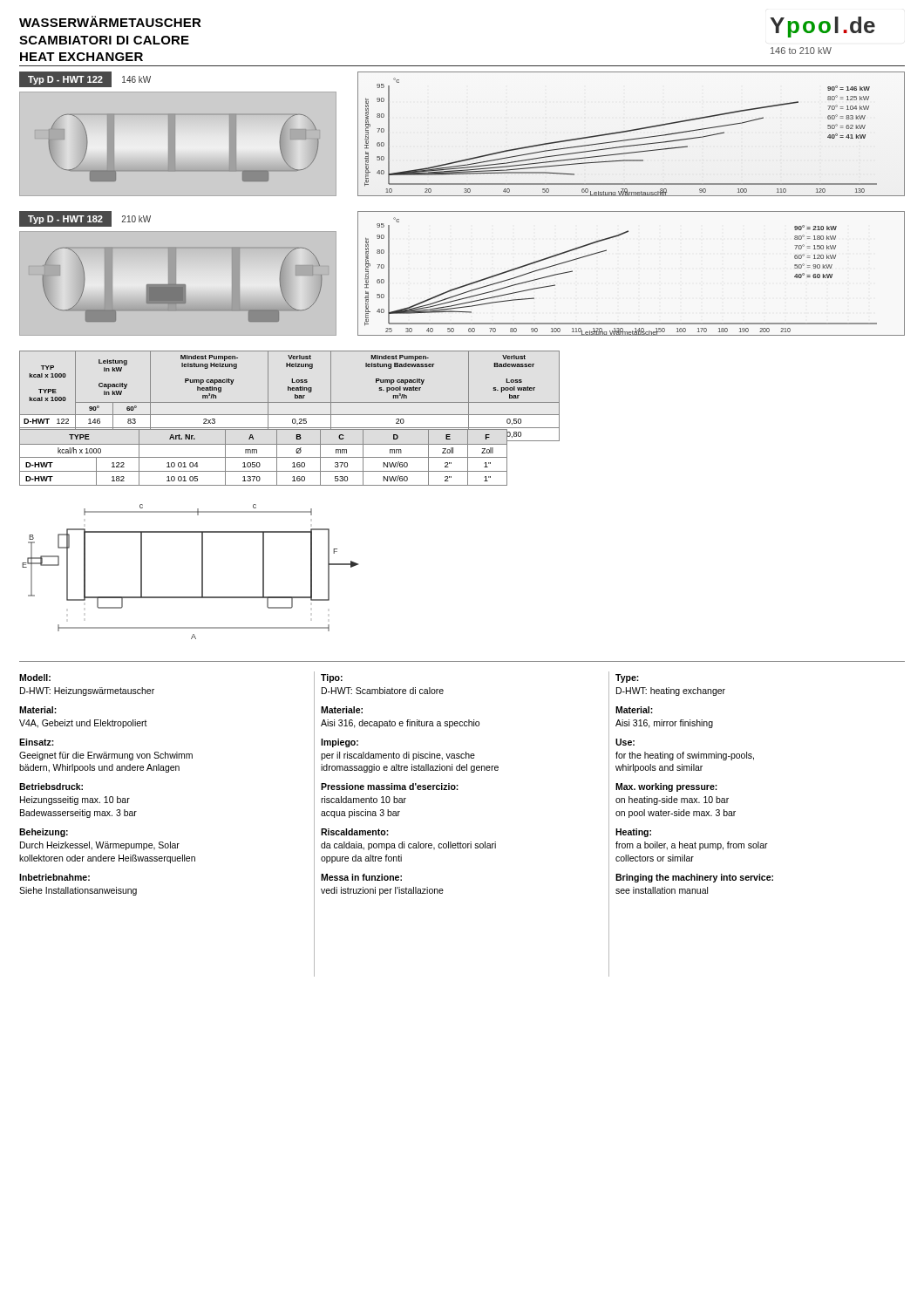Point to the passage starting "Type:D-HWT: heating exchanger"

(670, 684)
